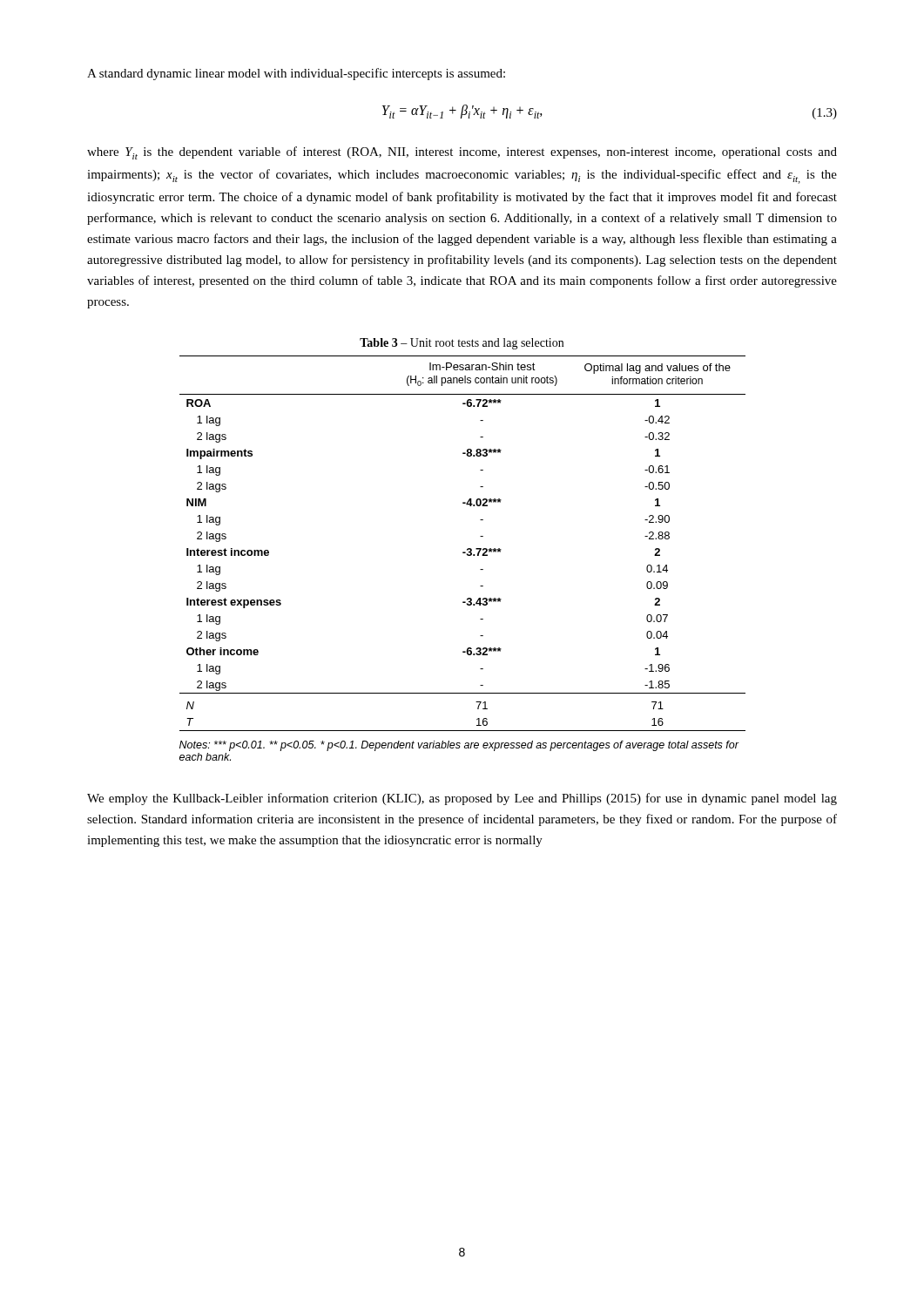
Task: Where is the passage that starts "A standard dynamic linear model"?
Action: [297, 73]
